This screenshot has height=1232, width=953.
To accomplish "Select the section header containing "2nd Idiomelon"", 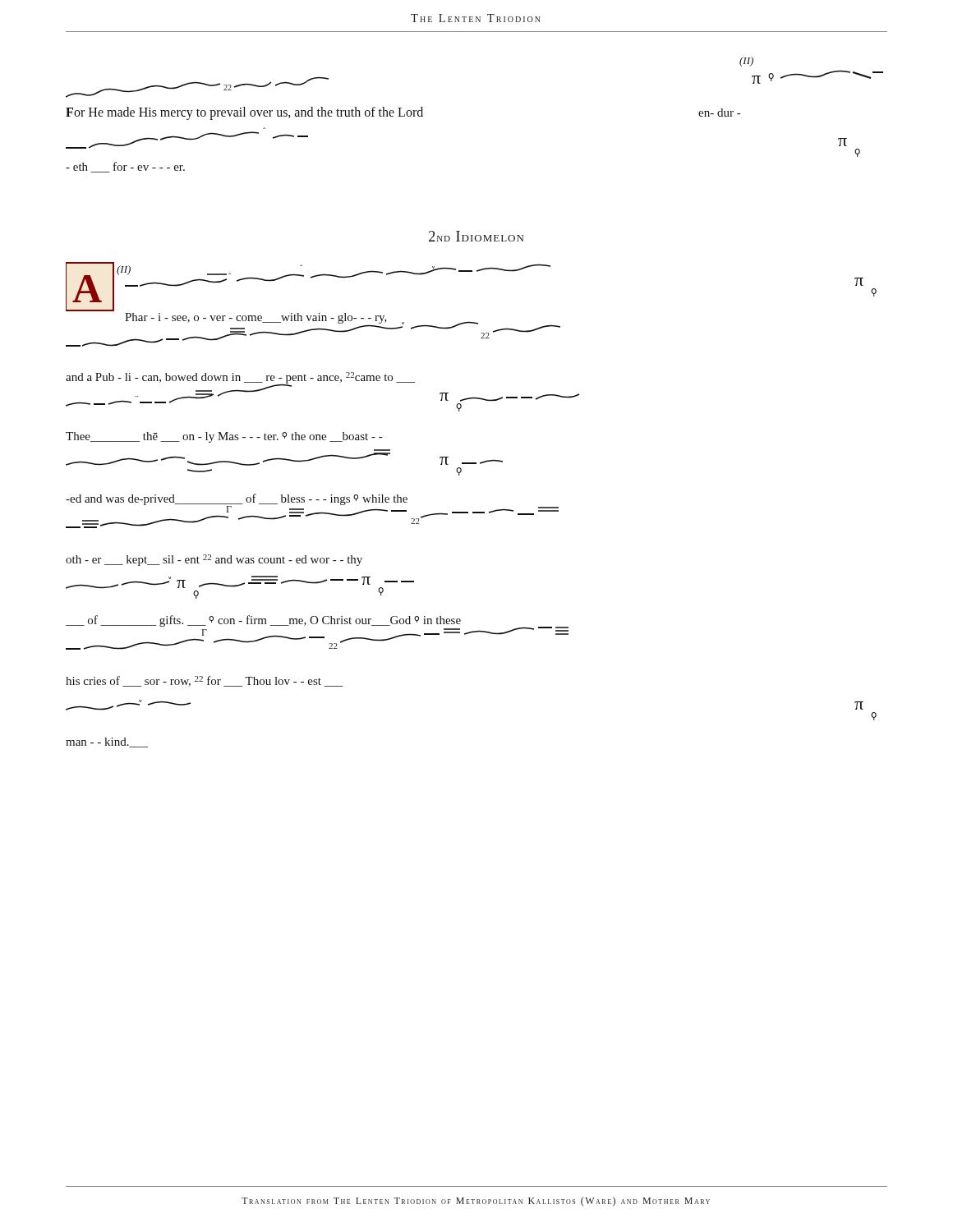I will point(476,237).
